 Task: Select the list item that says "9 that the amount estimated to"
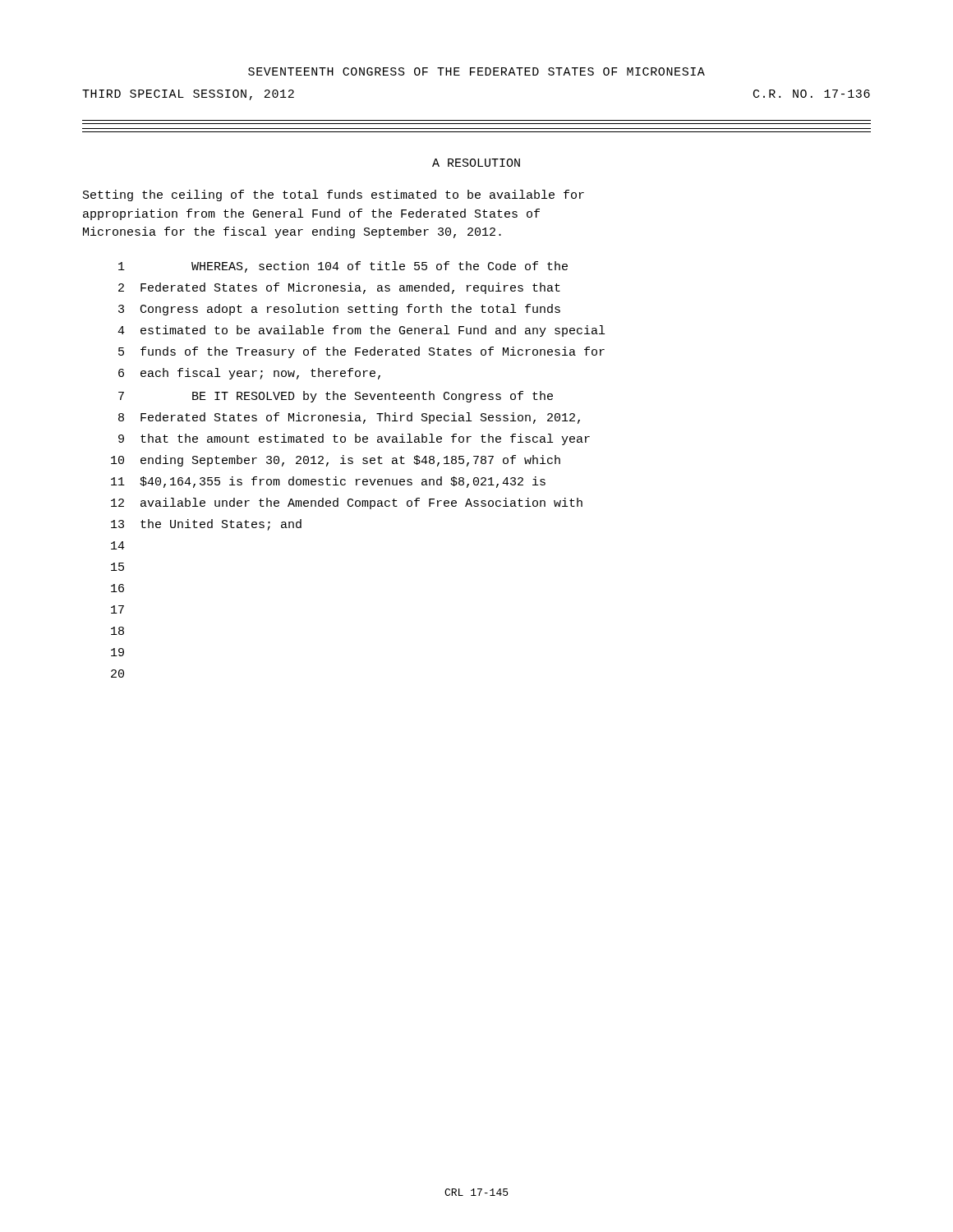click(x=476, y=440)
